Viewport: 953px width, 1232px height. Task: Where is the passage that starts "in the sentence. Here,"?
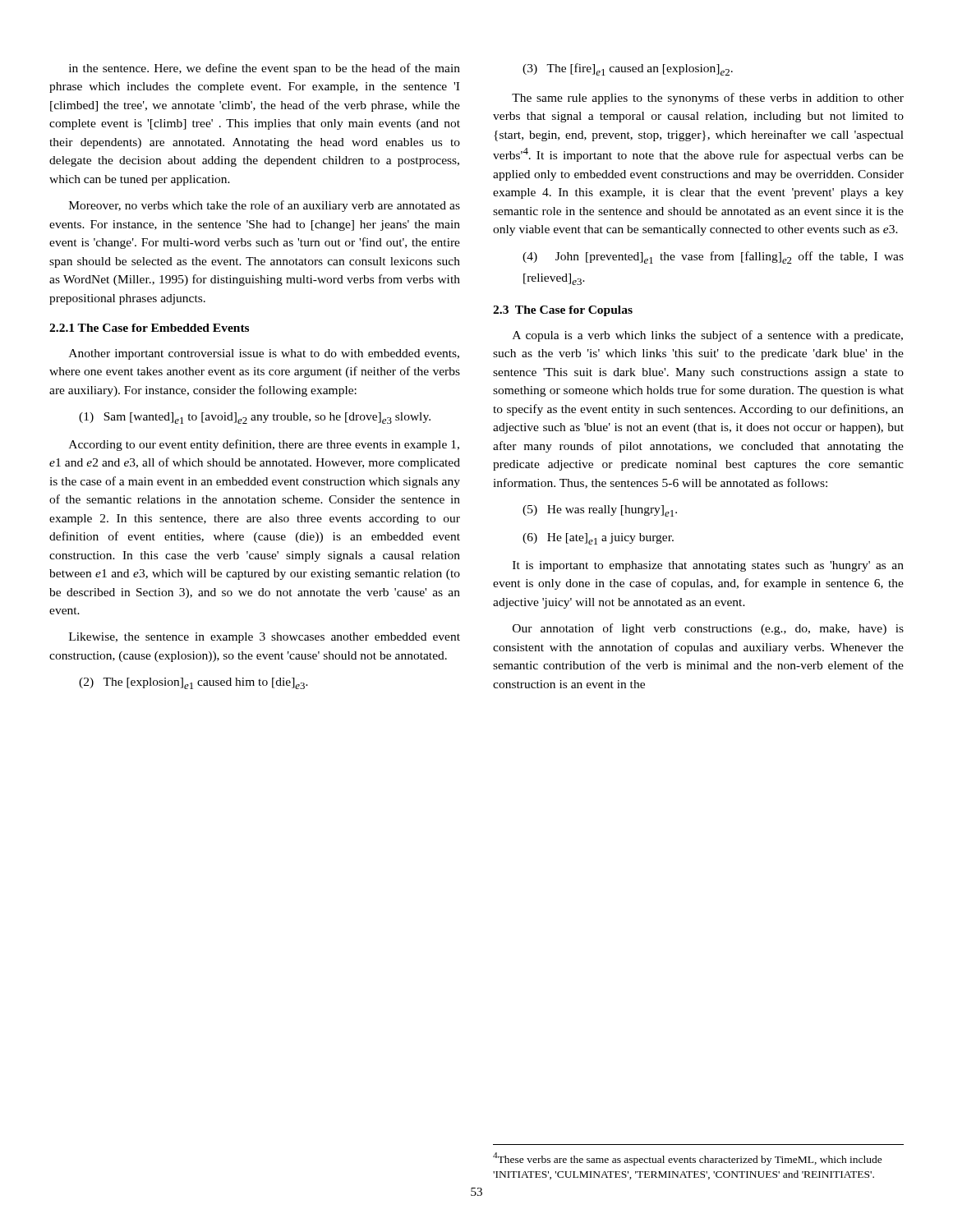coord(255,124)
